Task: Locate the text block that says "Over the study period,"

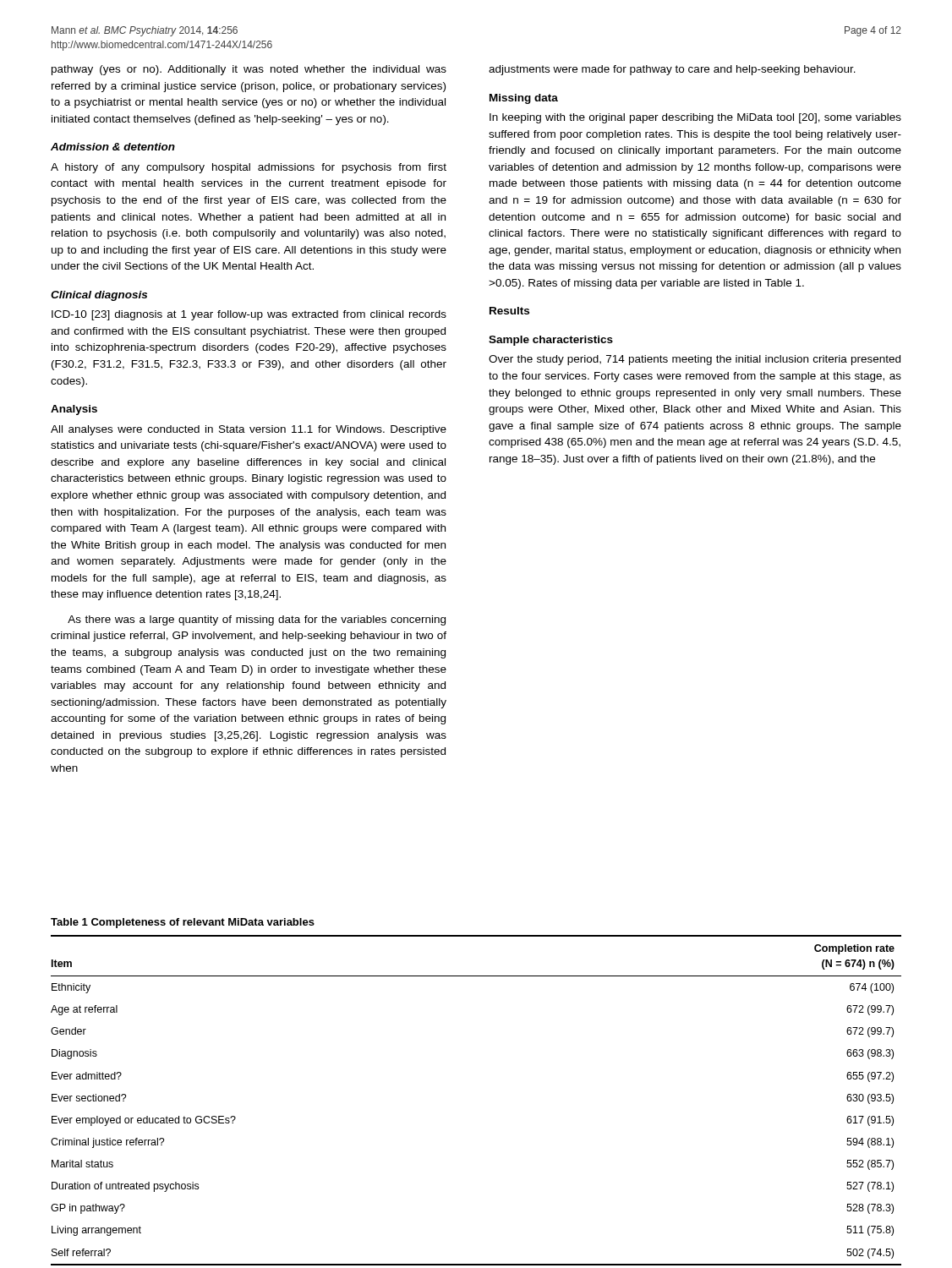Action: (695, 409)
